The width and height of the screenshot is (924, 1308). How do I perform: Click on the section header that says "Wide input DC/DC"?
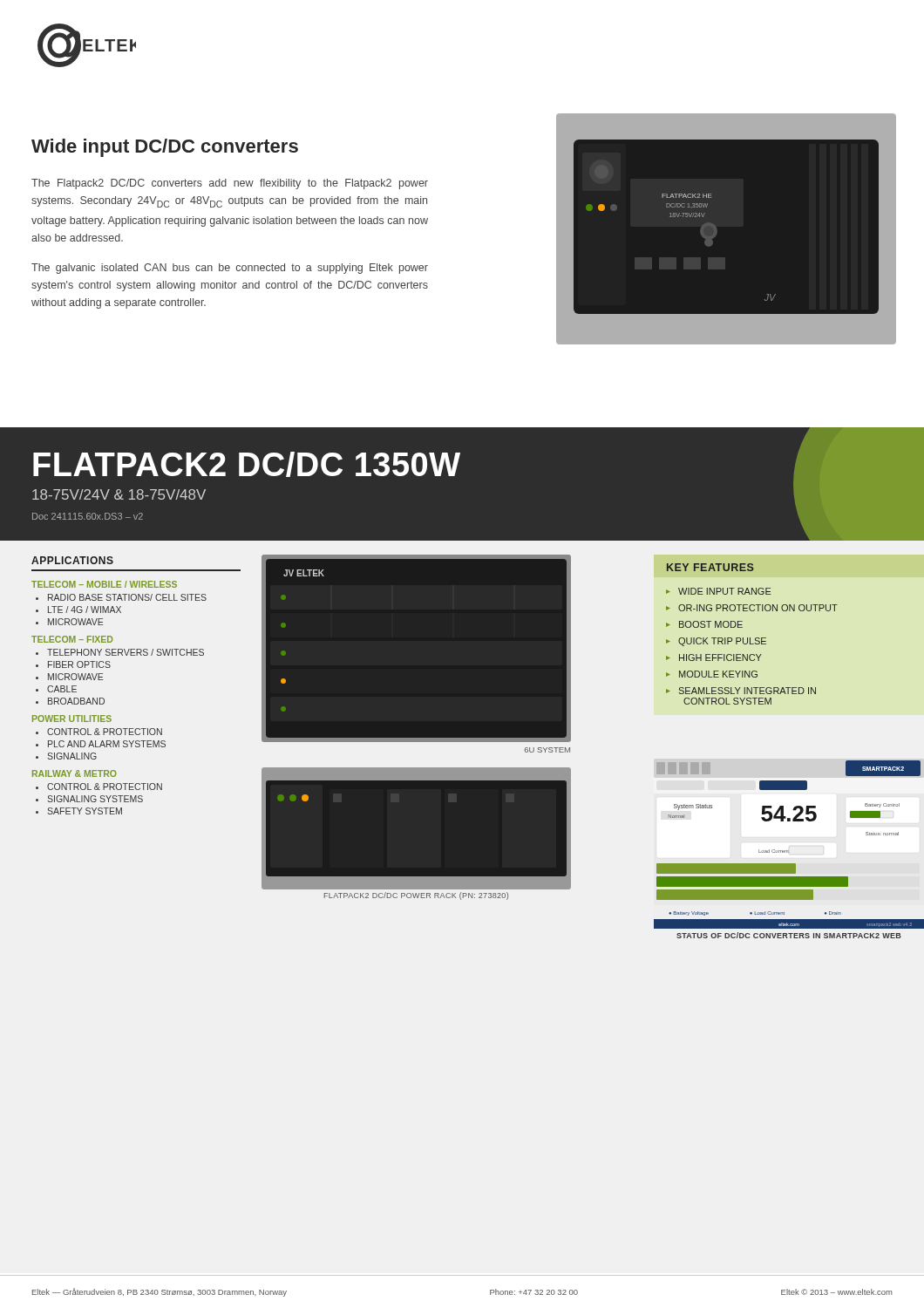pos(236,146)
